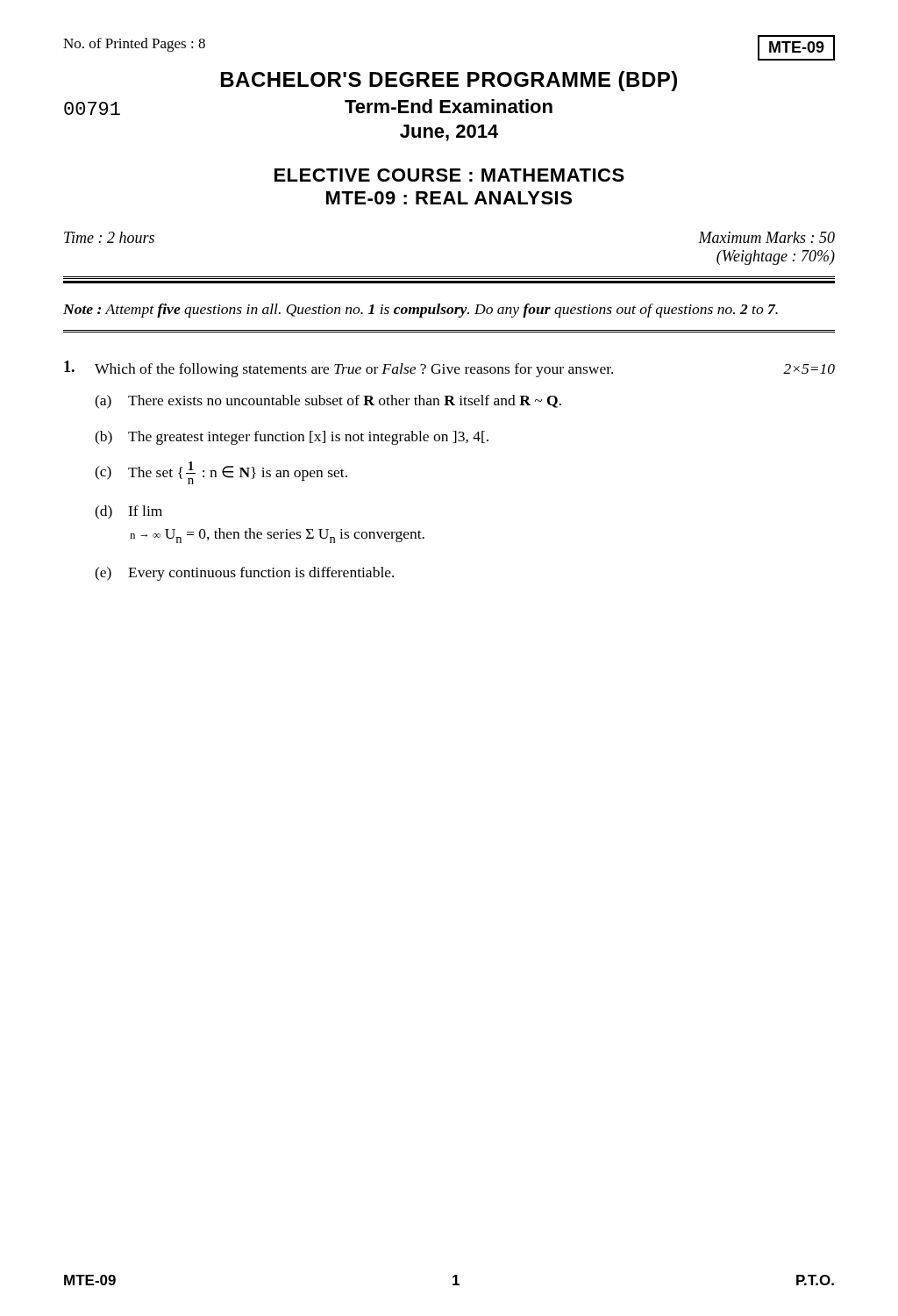The height and width of the screenshot is (1316, 898).
Task: Point to the text block starting "(d) If limn → ∞ Un ="
Action: click(128, 512)
